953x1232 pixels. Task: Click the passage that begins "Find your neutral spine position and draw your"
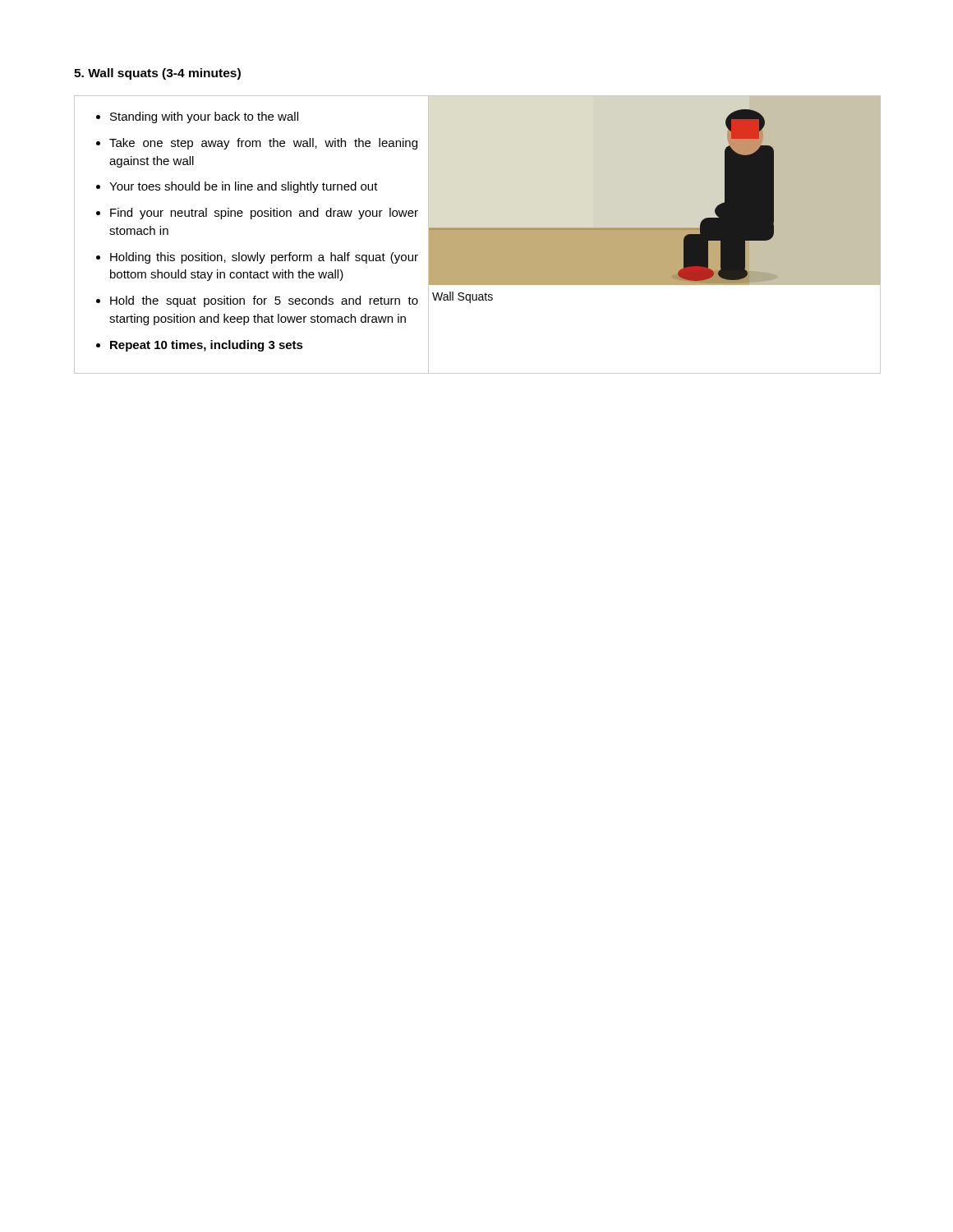pos(264,221)
